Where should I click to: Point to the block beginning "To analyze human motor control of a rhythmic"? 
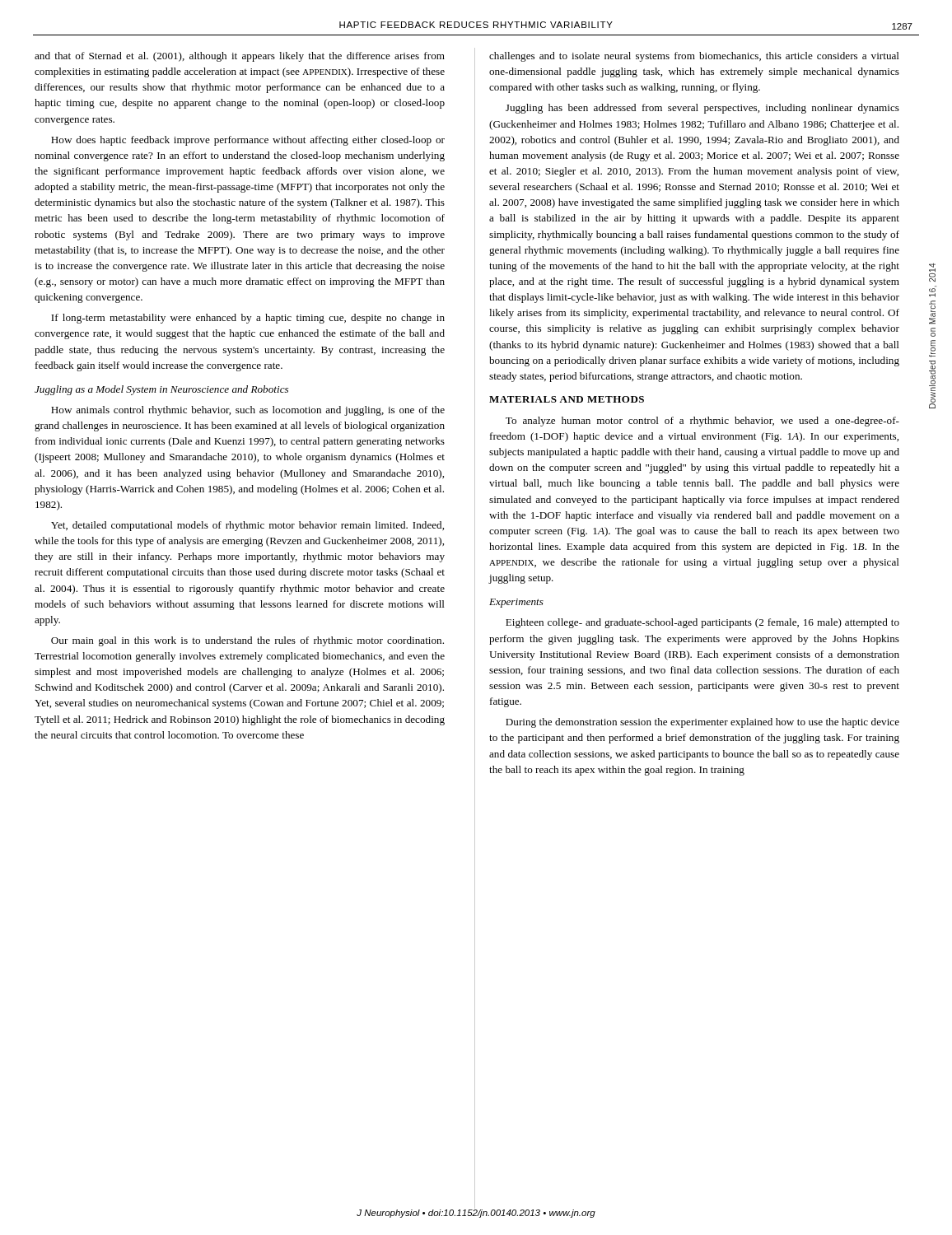click(694, 499)
